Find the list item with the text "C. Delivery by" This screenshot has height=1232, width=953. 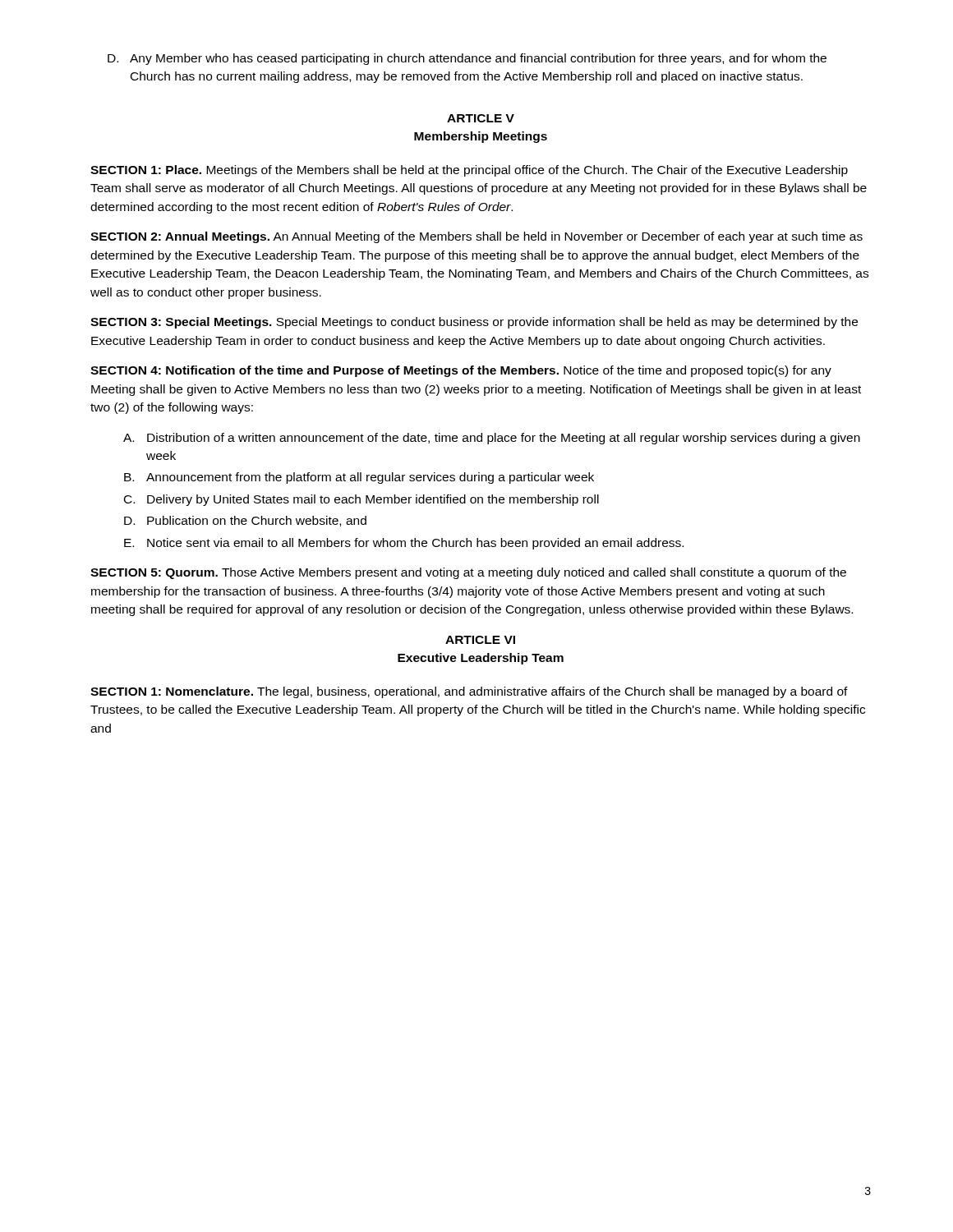coord(497,499)
